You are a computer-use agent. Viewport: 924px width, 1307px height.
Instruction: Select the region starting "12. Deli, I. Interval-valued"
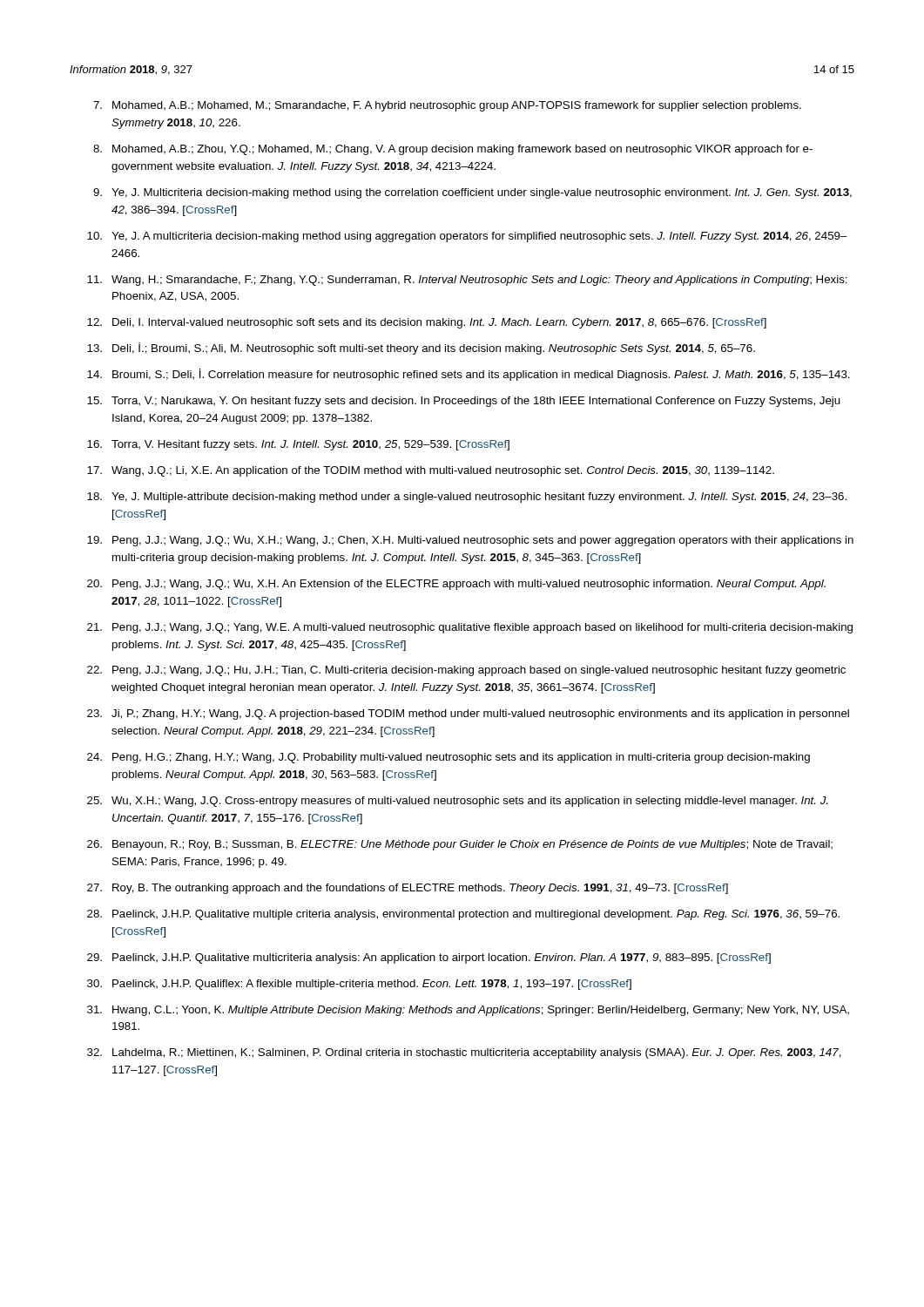(x=462, y=323)
